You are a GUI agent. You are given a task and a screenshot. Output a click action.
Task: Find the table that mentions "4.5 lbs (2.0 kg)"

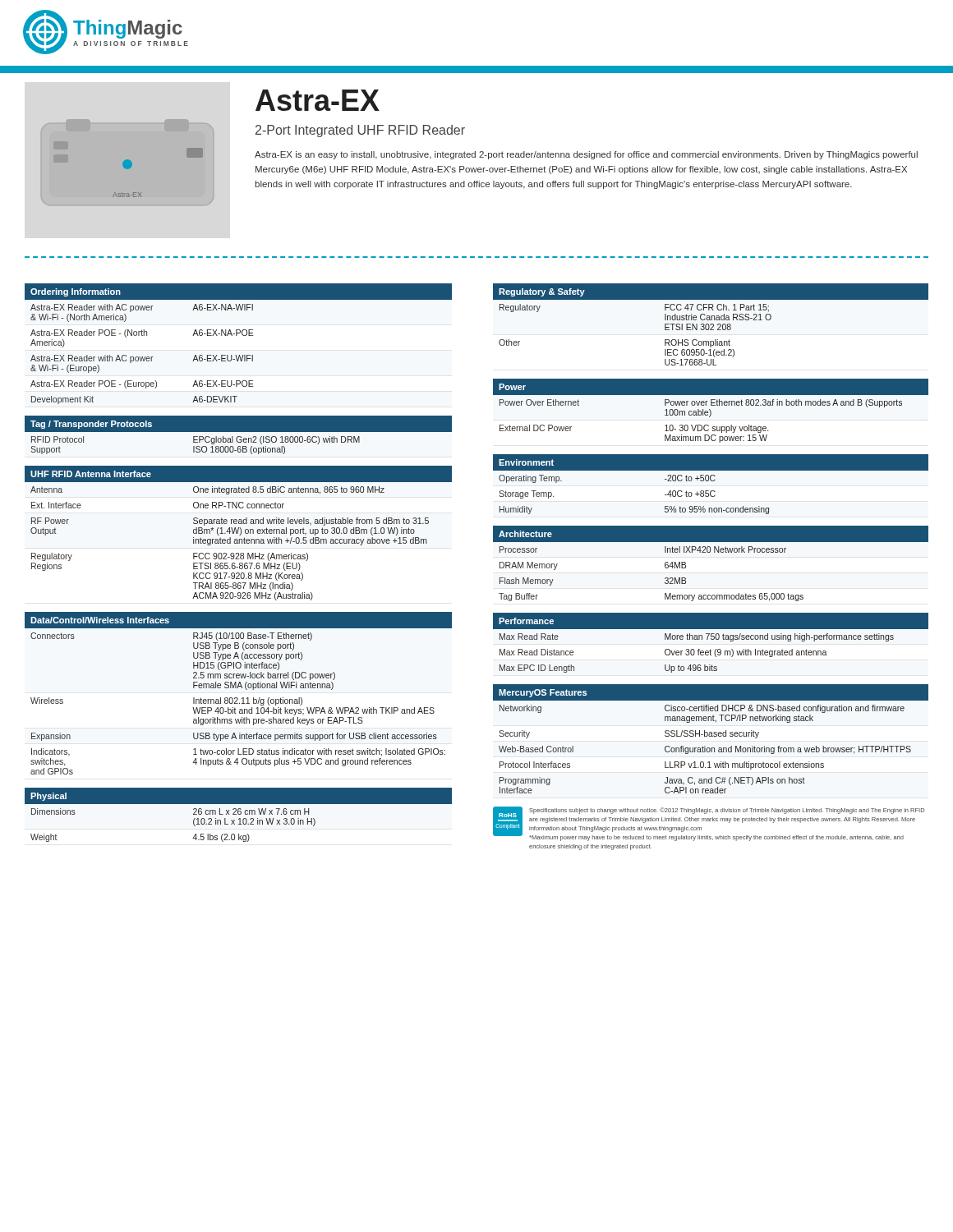(x=238, y=816)
